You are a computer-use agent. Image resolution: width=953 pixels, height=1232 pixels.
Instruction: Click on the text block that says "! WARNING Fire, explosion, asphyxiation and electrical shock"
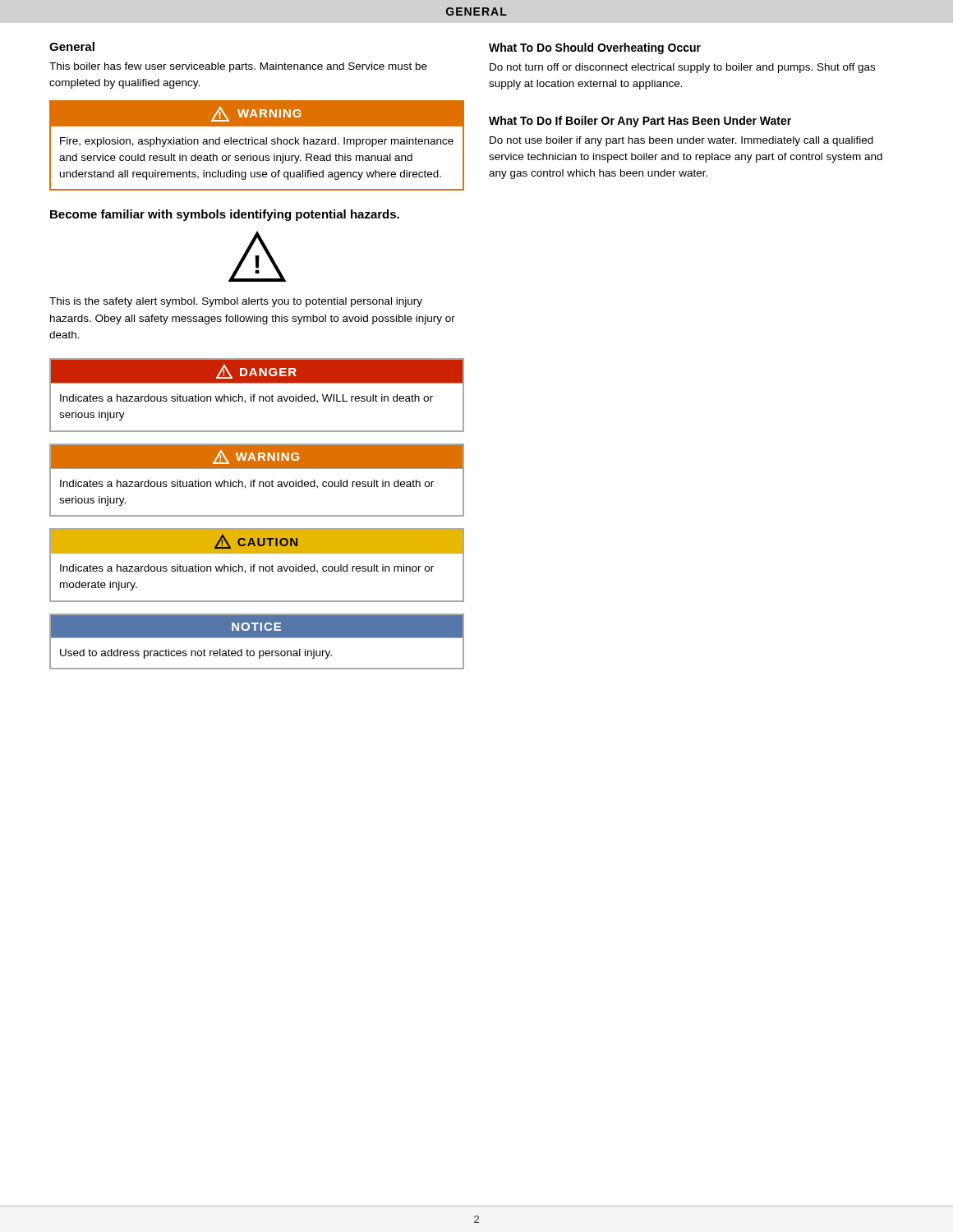pyautogui.click(x=257, y=145)
